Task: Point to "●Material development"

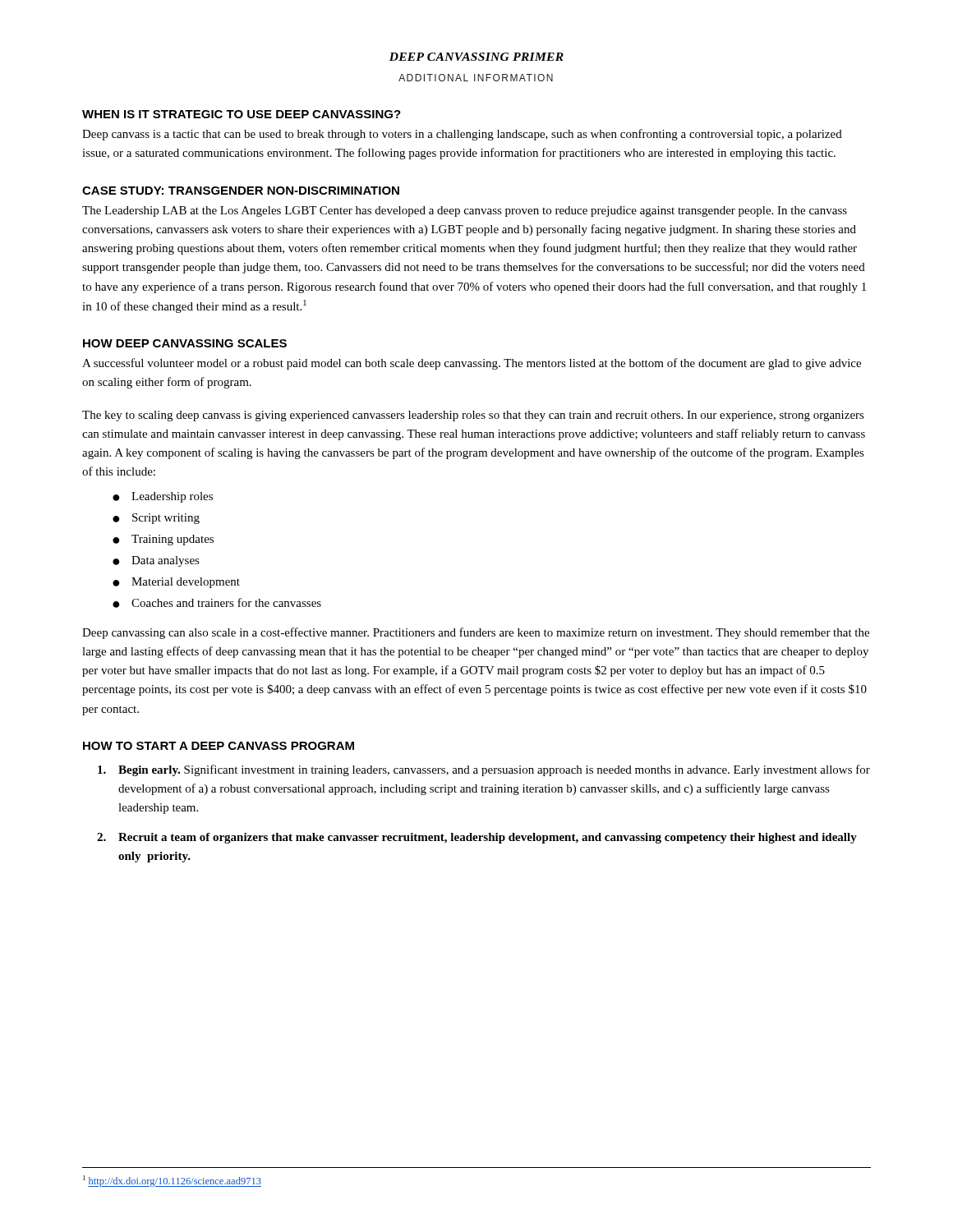Action: (176, 583)
